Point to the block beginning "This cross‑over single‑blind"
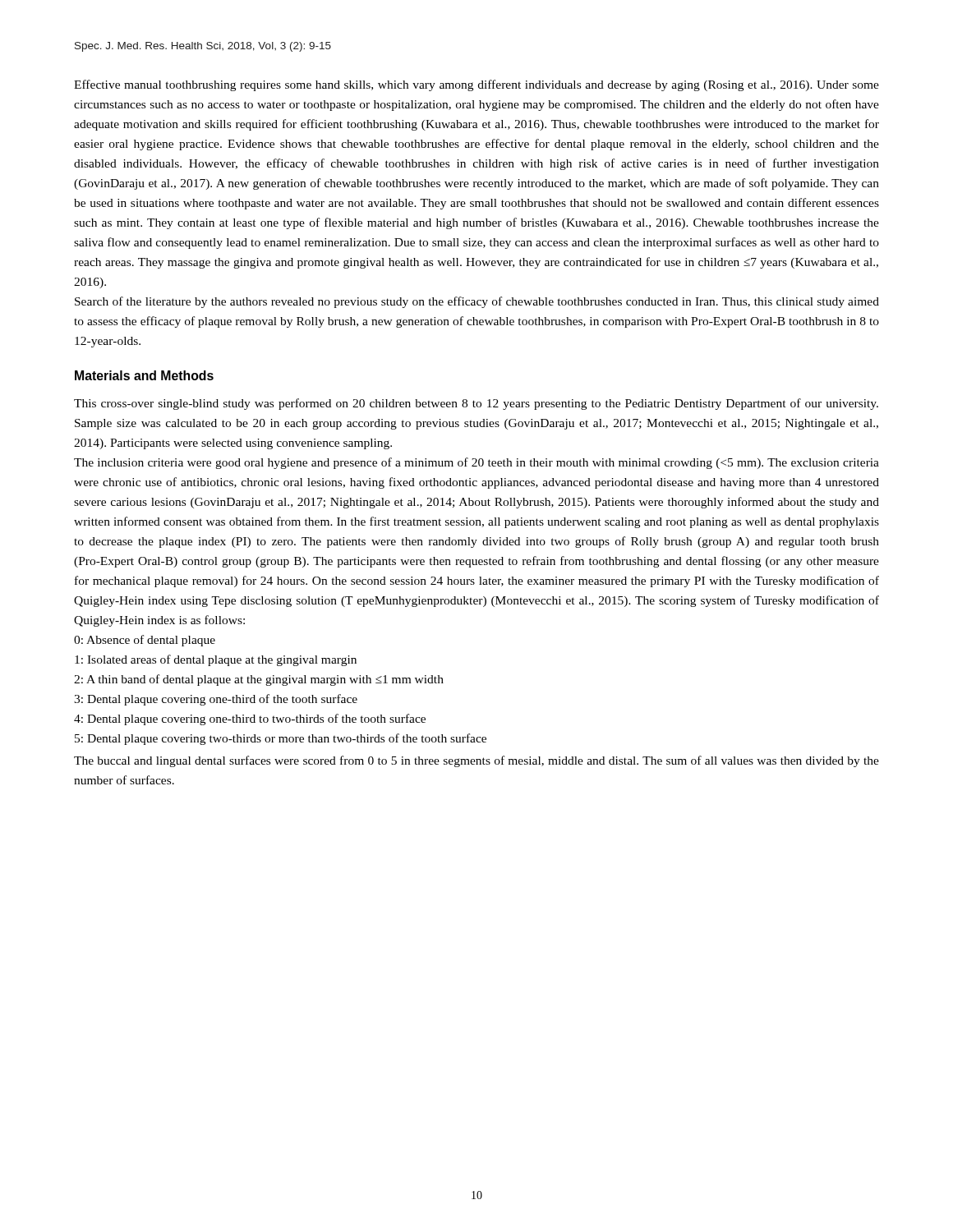This screenshot has height=1232, width=953. point(476,512)
